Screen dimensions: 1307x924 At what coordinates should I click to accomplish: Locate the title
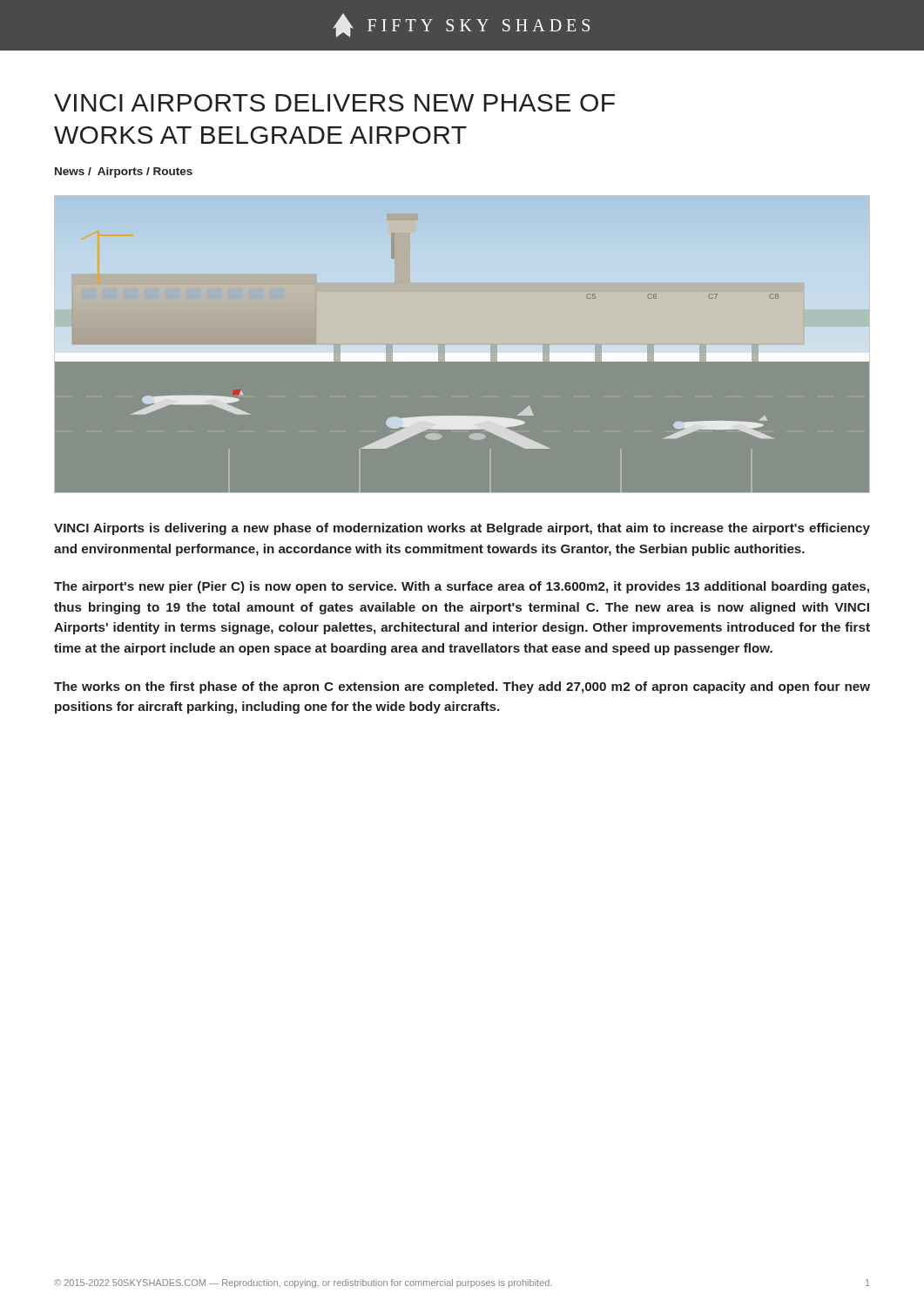point(335,119)
